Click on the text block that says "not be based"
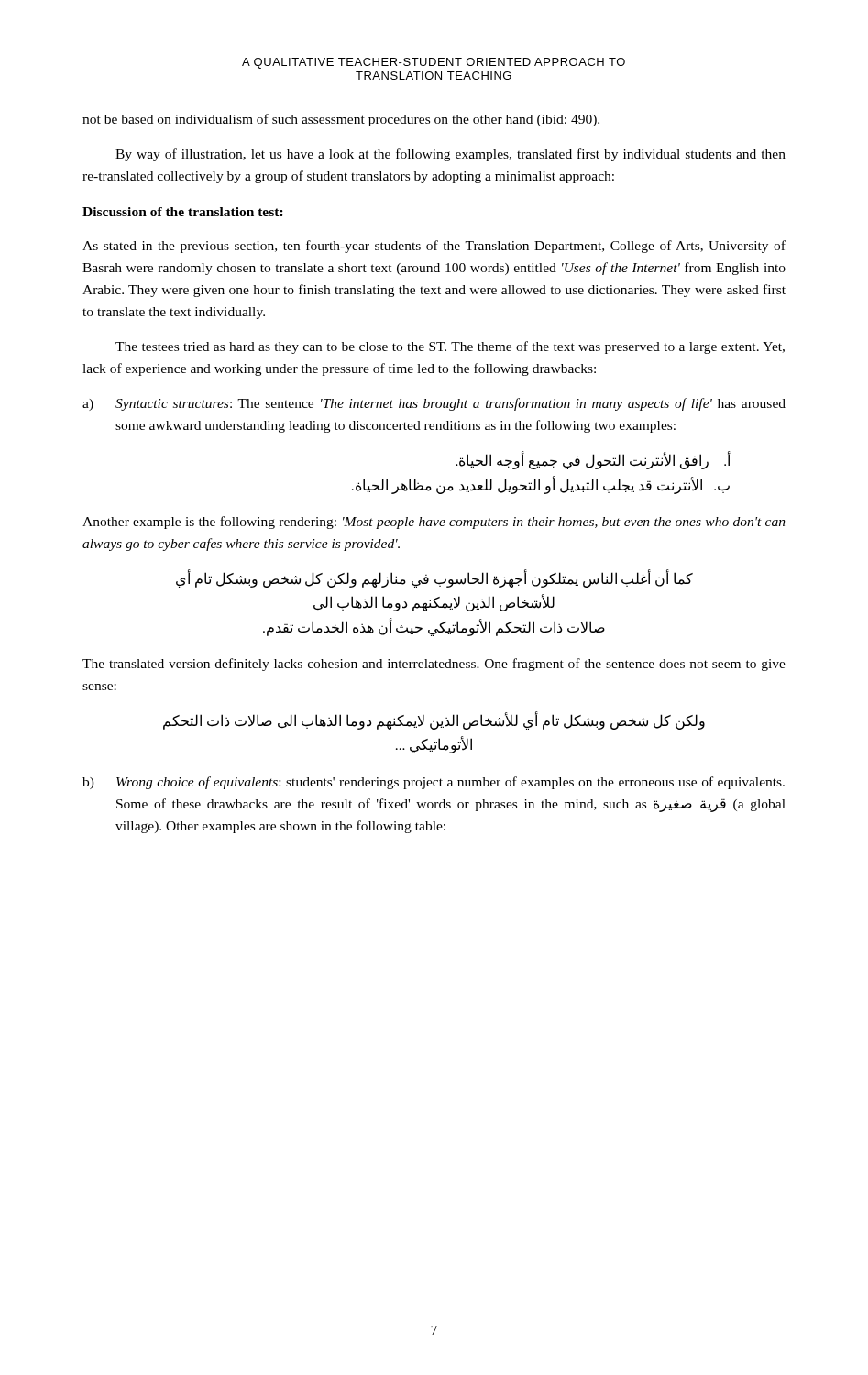Viewport: 868px width, 1375px height. pos(342,119)
